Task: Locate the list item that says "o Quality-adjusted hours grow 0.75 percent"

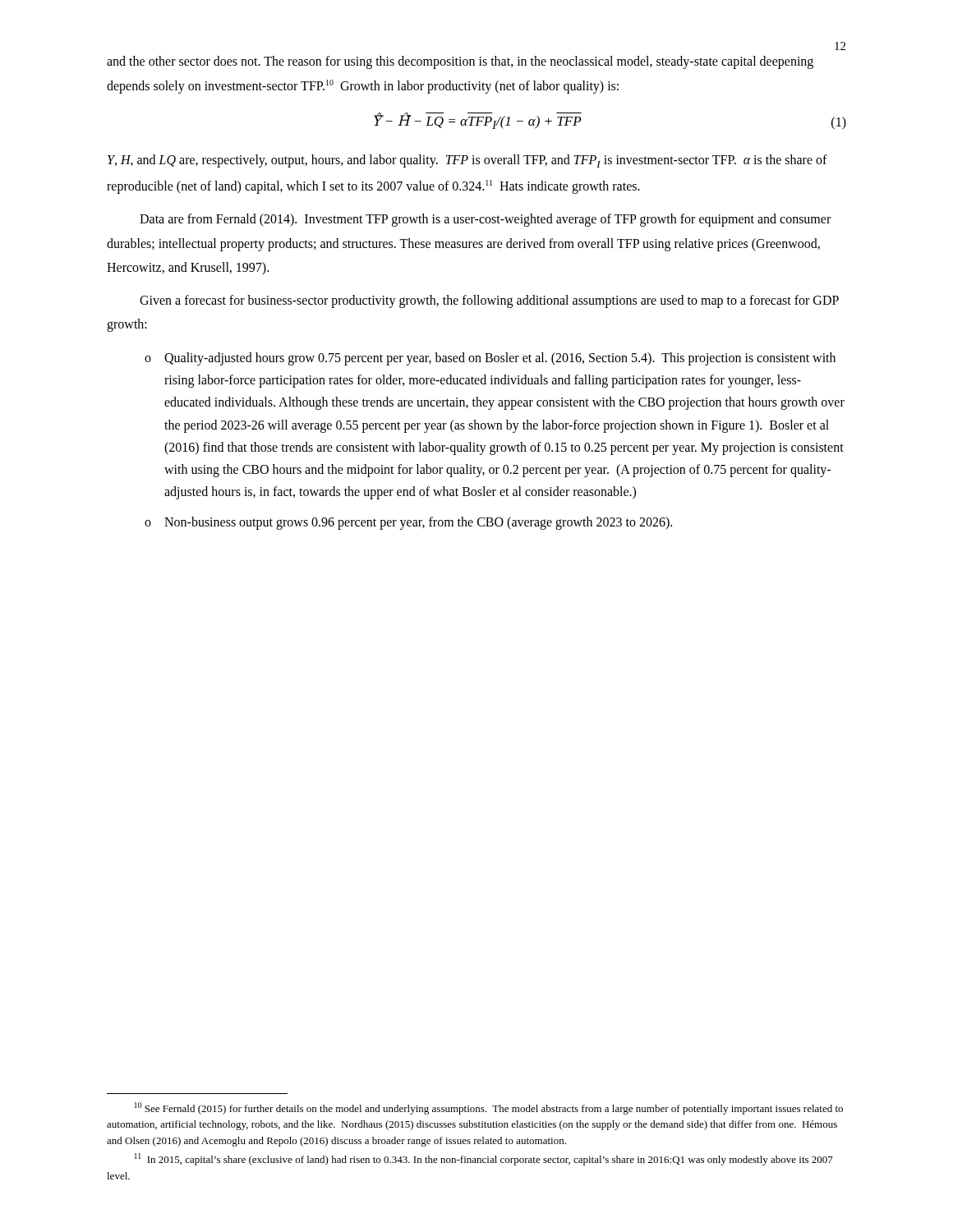Action: pos(476,425)
